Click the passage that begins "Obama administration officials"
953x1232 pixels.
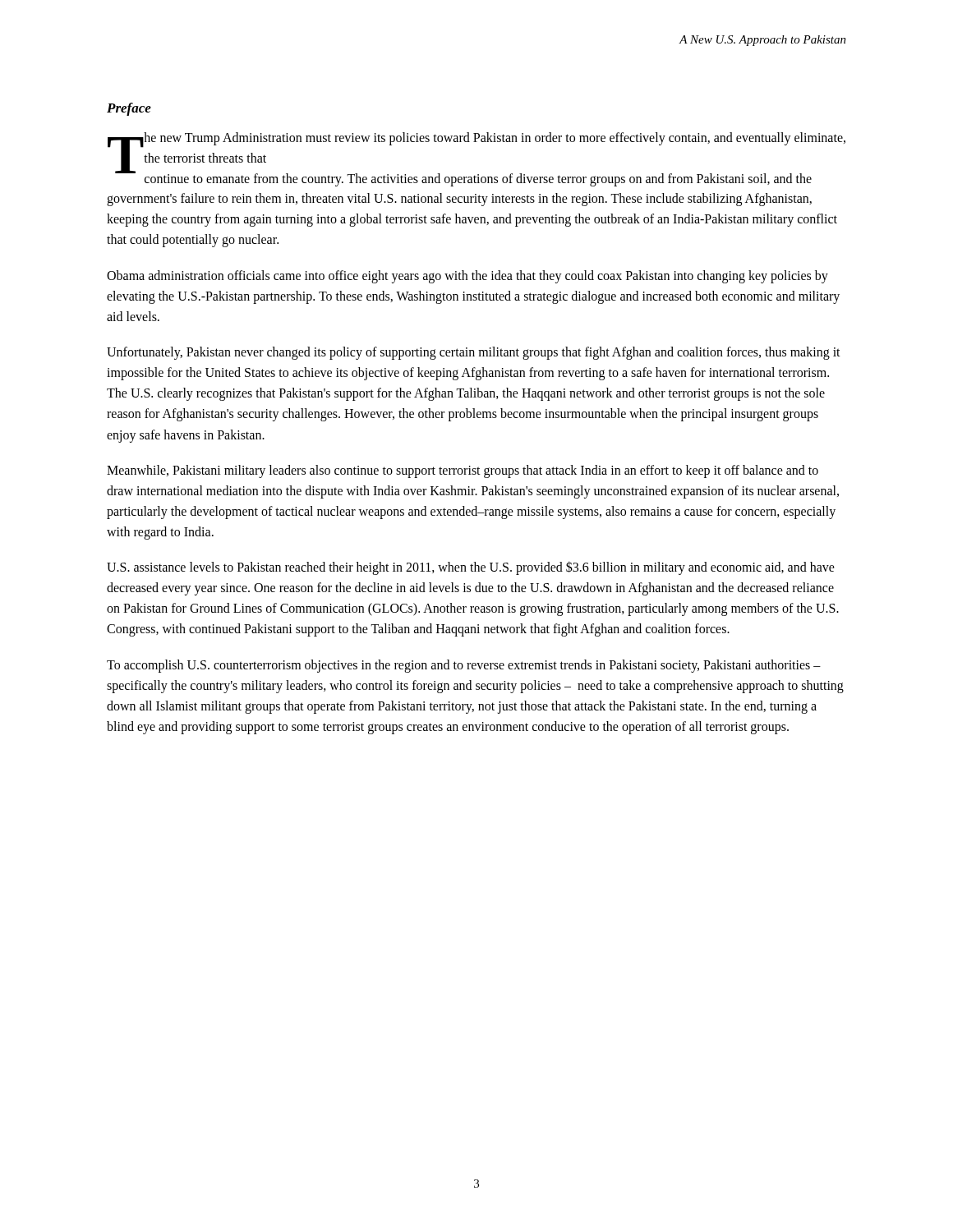click(473, 296)
